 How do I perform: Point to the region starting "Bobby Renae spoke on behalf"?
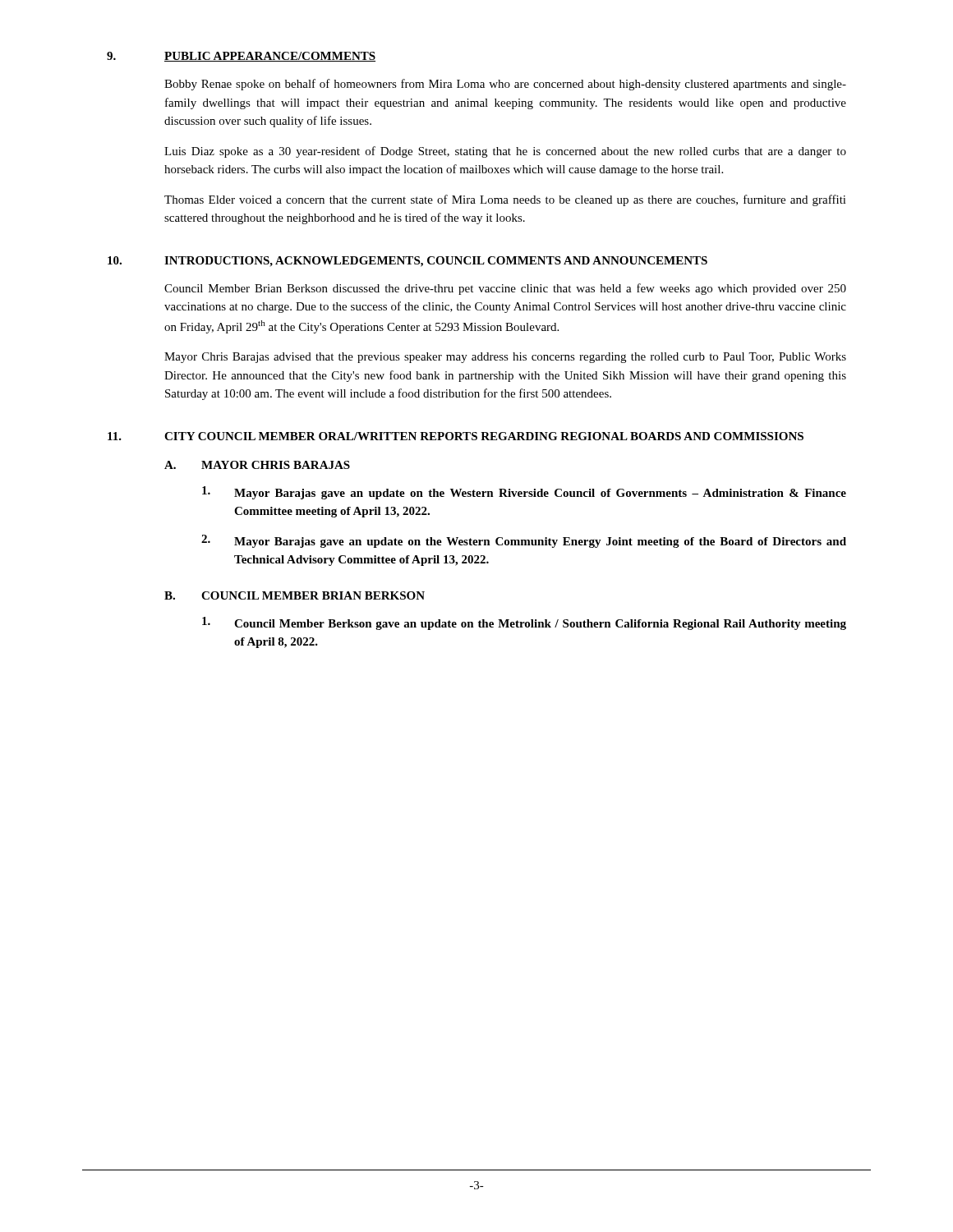pos(505,102)
